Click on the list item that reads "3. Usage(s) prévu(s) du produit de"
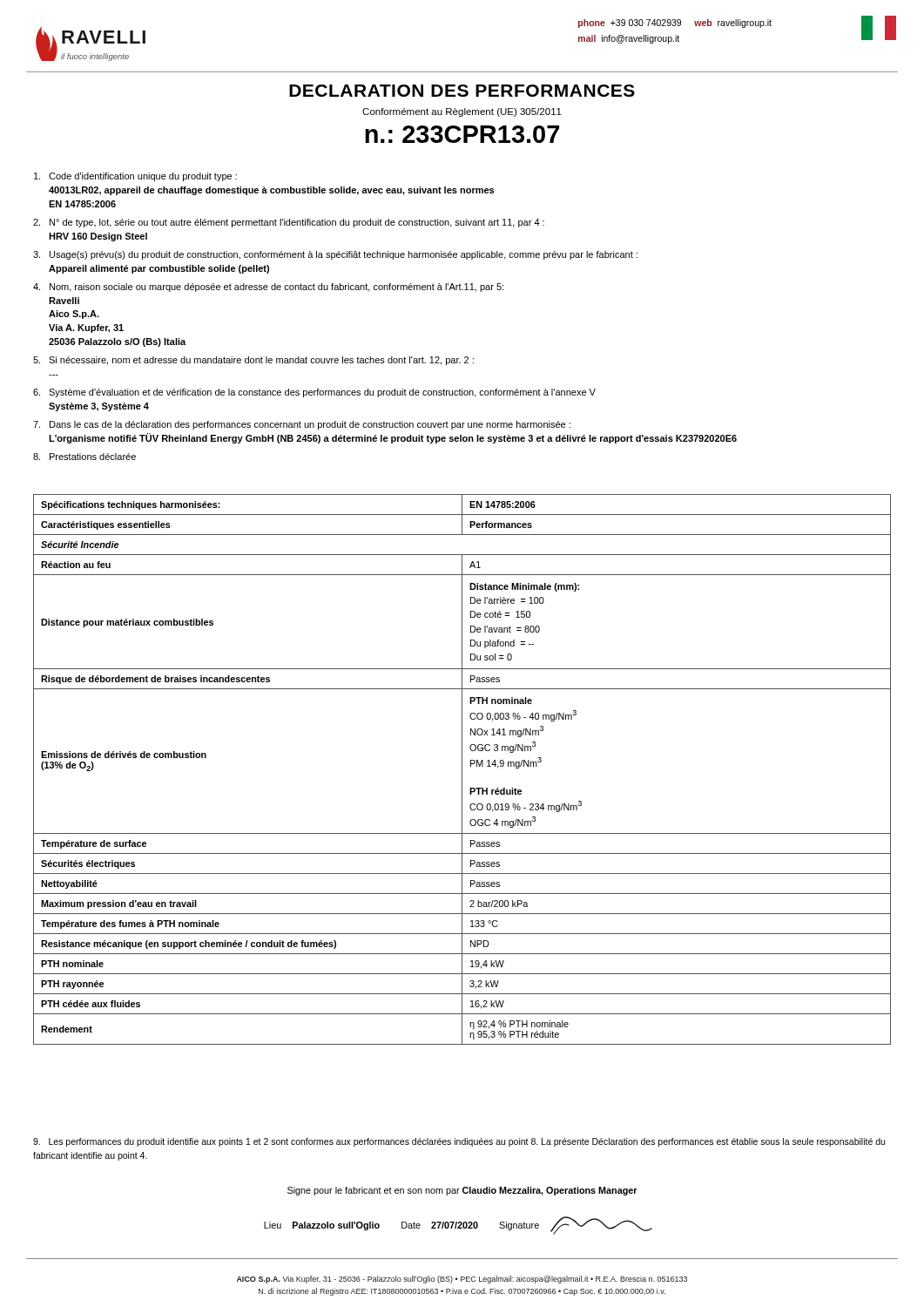 tap(336, 262)
